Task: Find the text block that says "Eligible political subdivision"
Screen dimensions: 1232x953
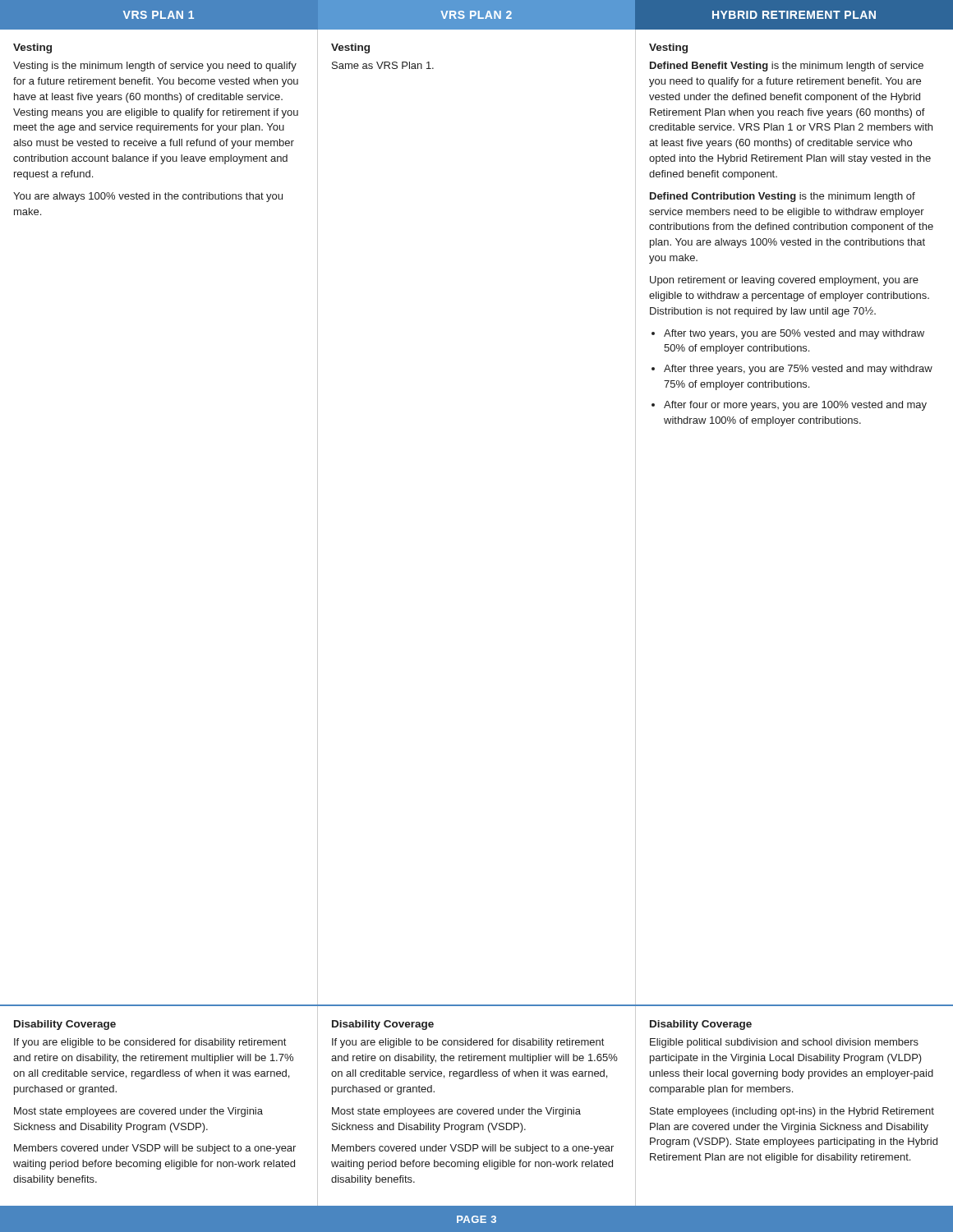Action: pyautogui.click(x=794, y=1100)
